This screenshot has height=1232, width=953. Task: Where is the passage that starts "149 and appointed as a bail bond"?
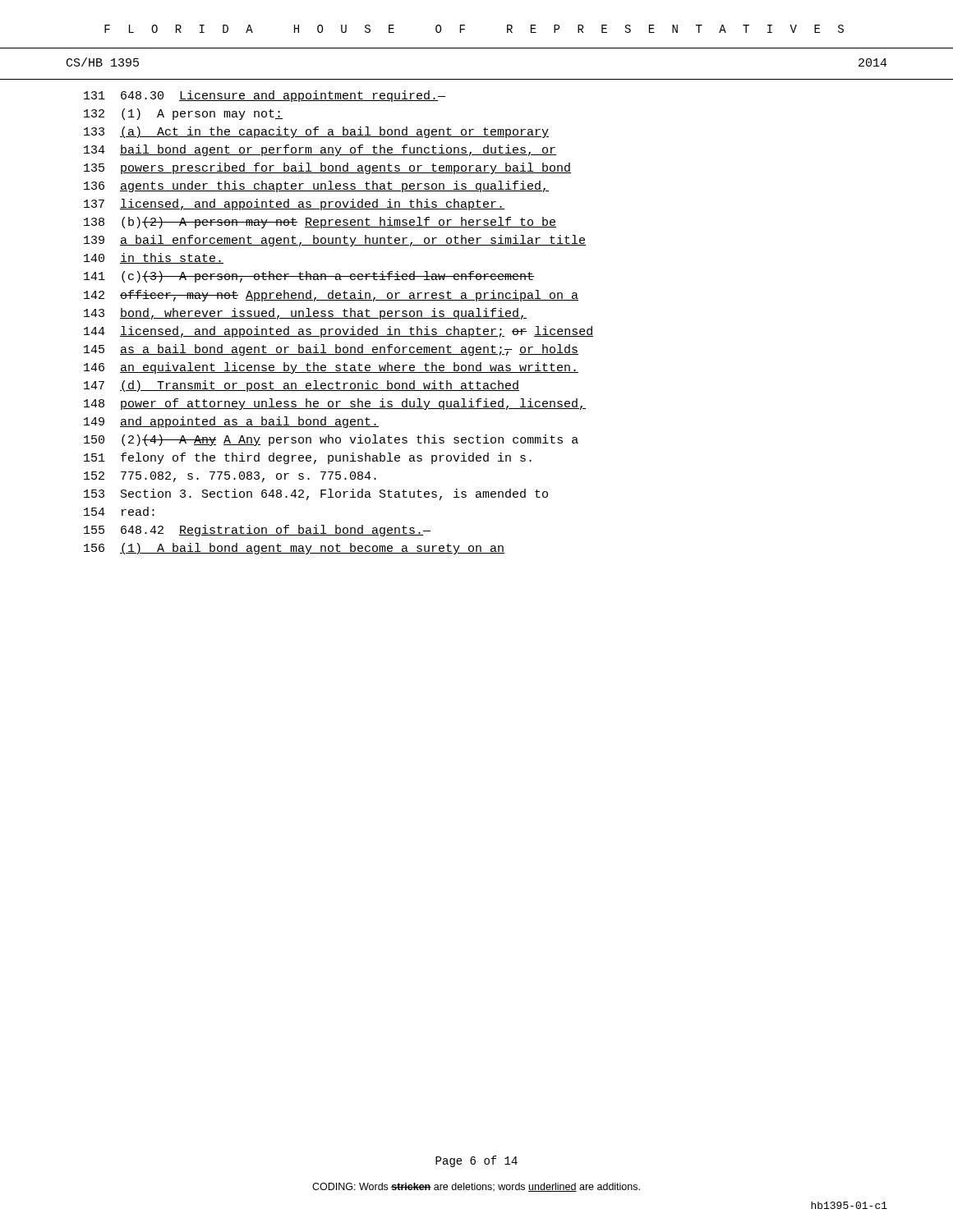point(222,428)
